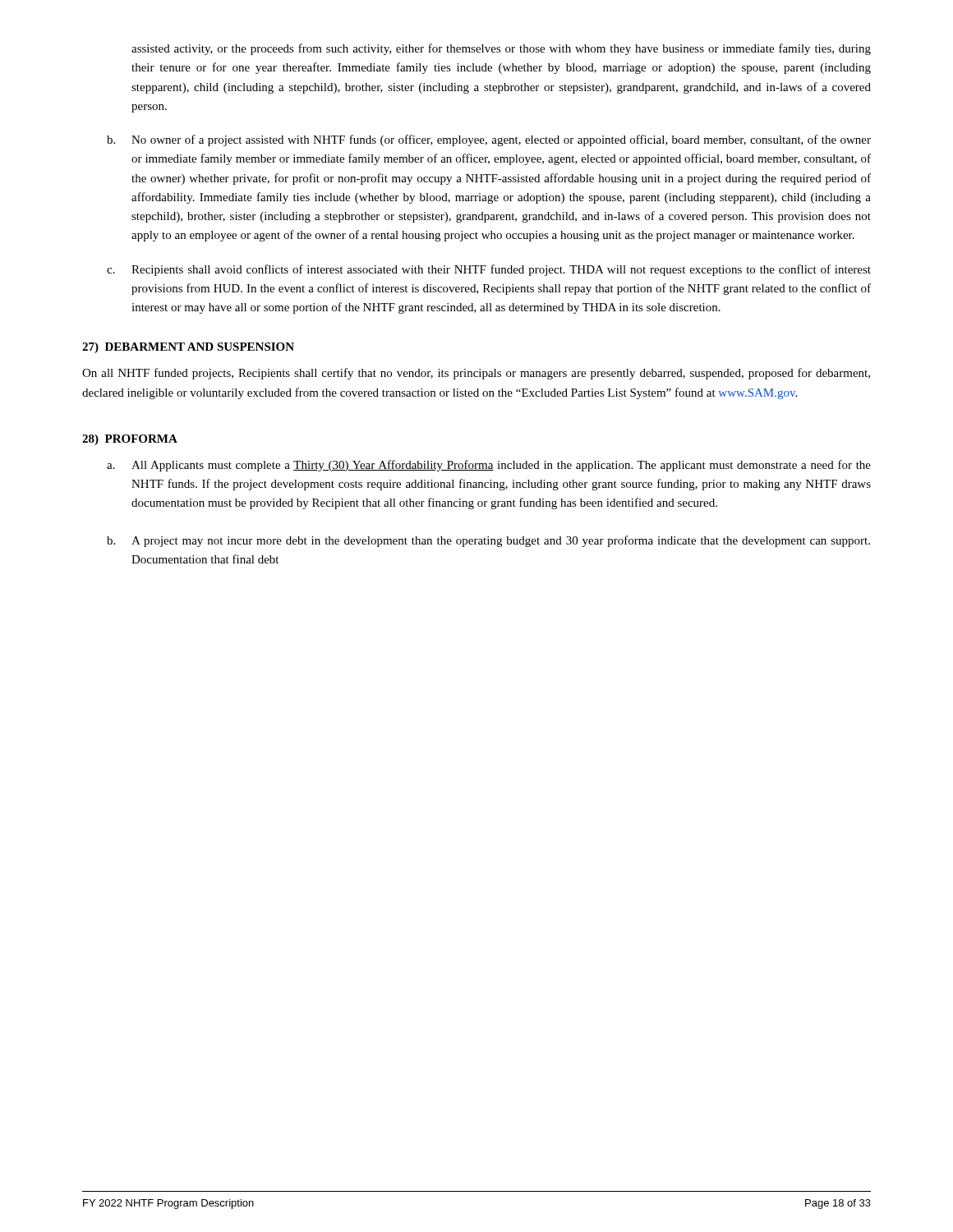The width and height of the screenshot is (953, 1232).
Task: Navigate to the passage starting "On all NHTF funded projects,"
Action: click(x=476, y=383)
